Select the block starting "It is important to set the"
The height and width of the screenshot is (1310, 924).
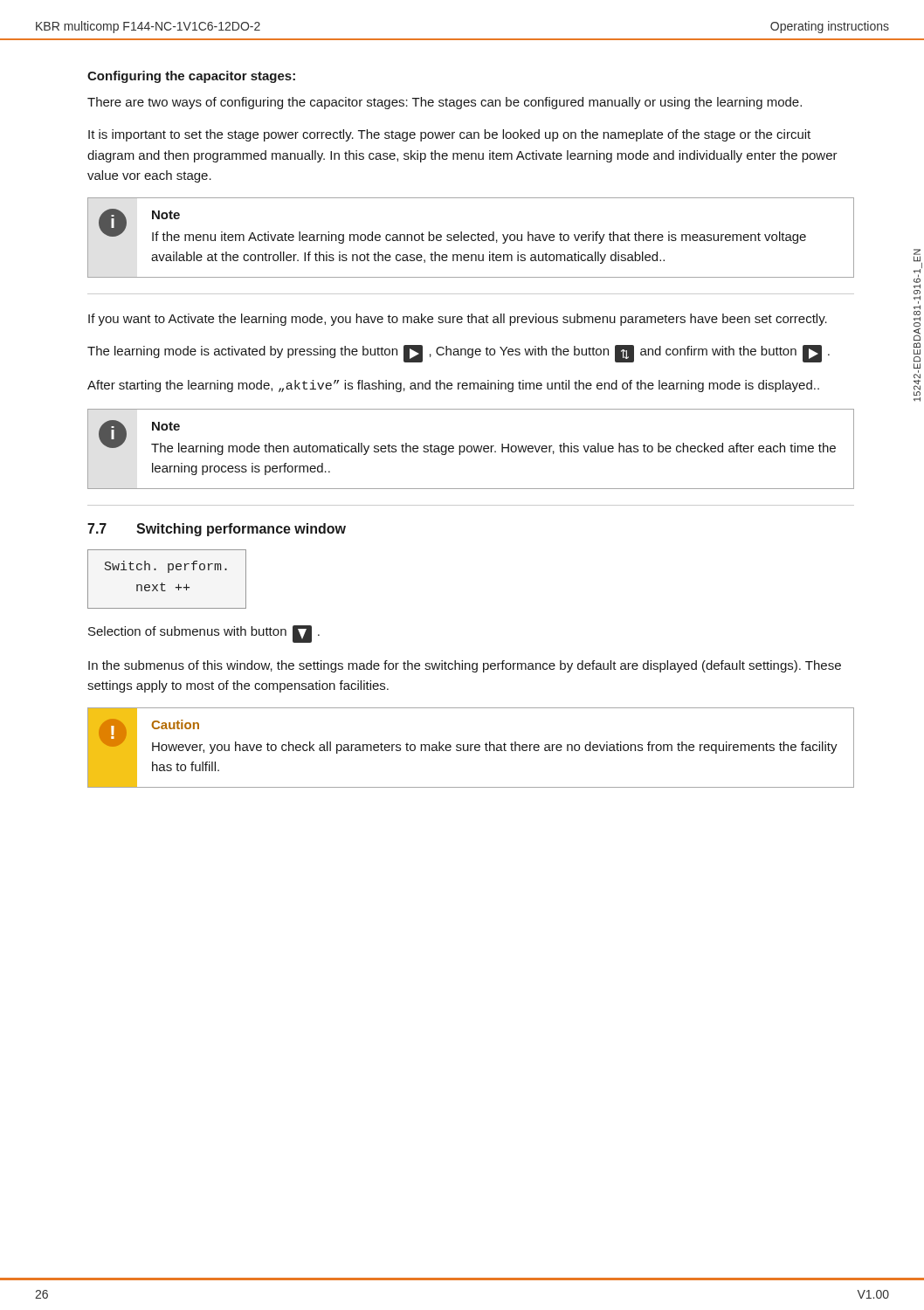point(462,155)
